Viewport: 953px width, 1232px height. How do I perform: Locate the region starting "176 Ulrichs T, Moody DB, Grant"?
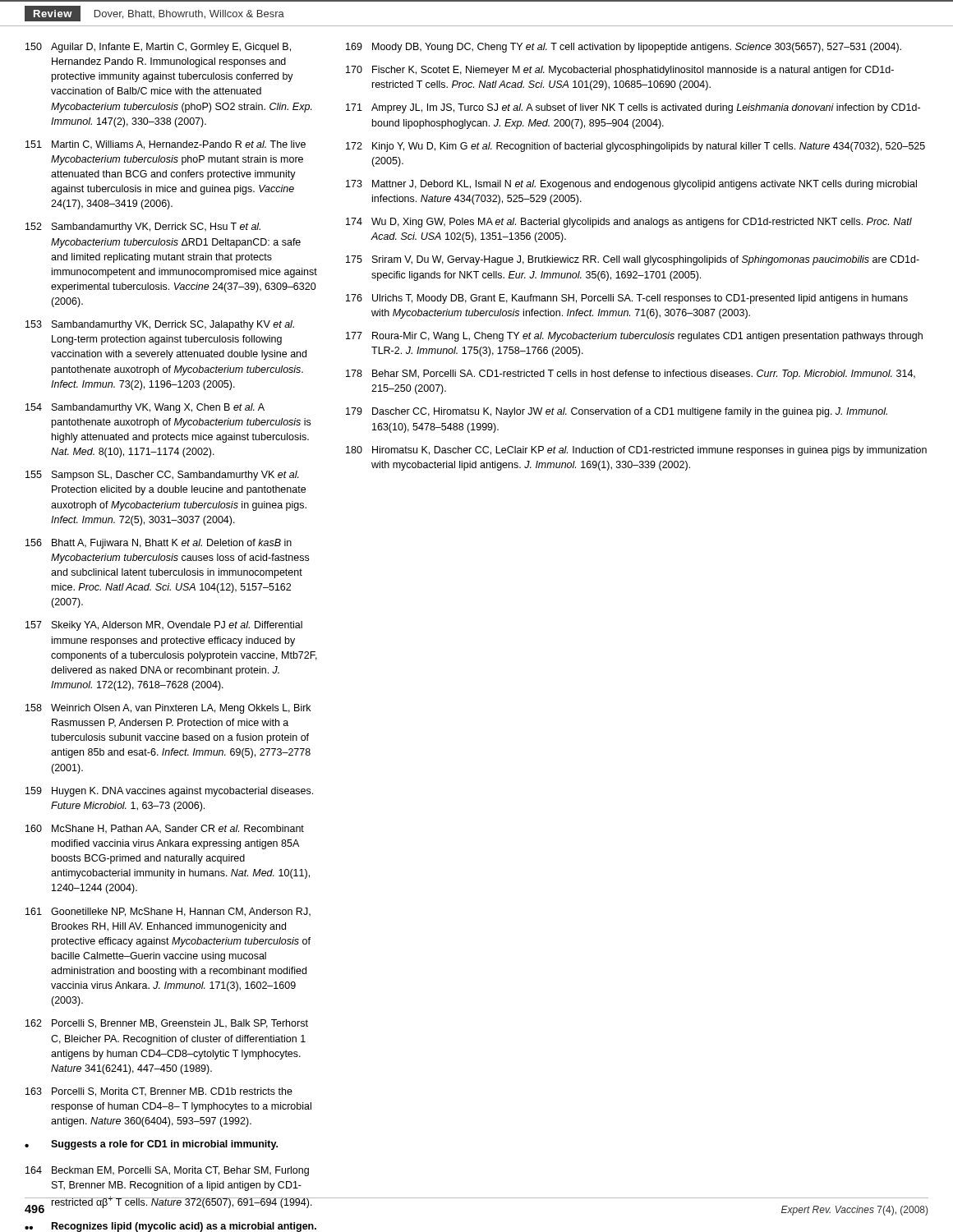point(637,305)
